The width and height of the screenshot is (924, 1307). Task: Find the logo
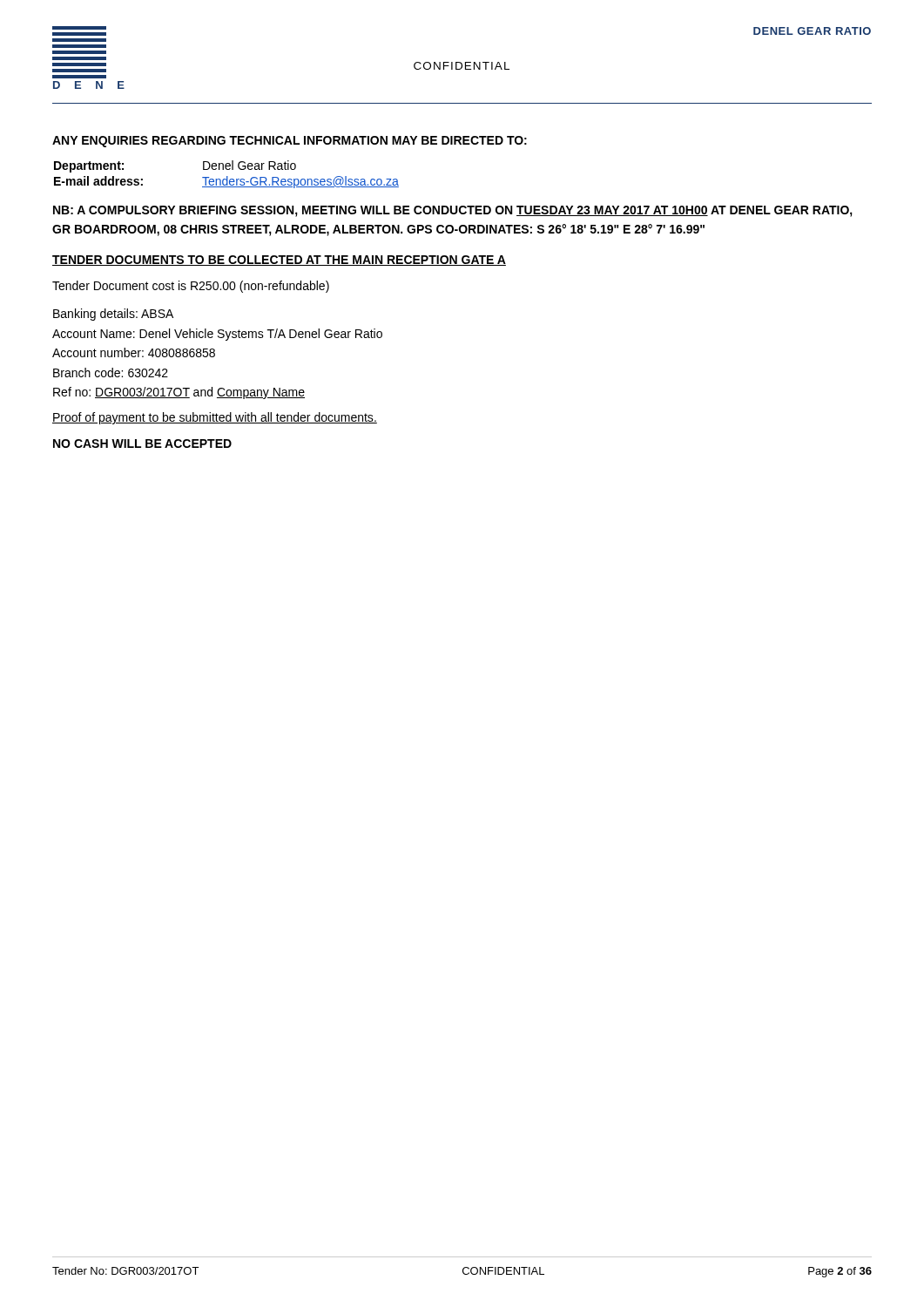[x=94, y=57]
